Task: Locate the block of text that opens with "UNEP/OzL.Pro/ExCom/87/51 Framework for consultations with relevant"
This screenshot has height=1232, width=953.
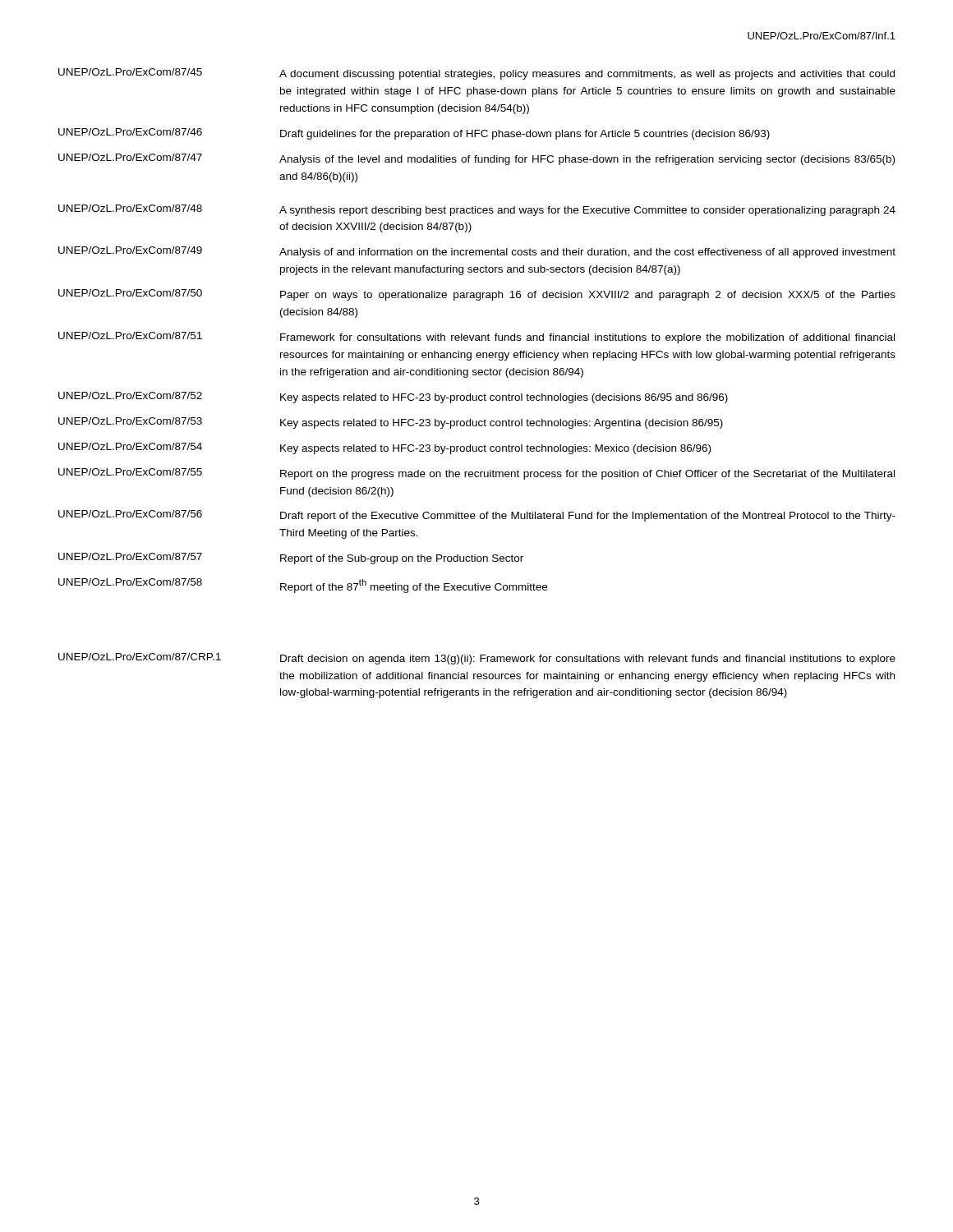Action: point(476,355)
